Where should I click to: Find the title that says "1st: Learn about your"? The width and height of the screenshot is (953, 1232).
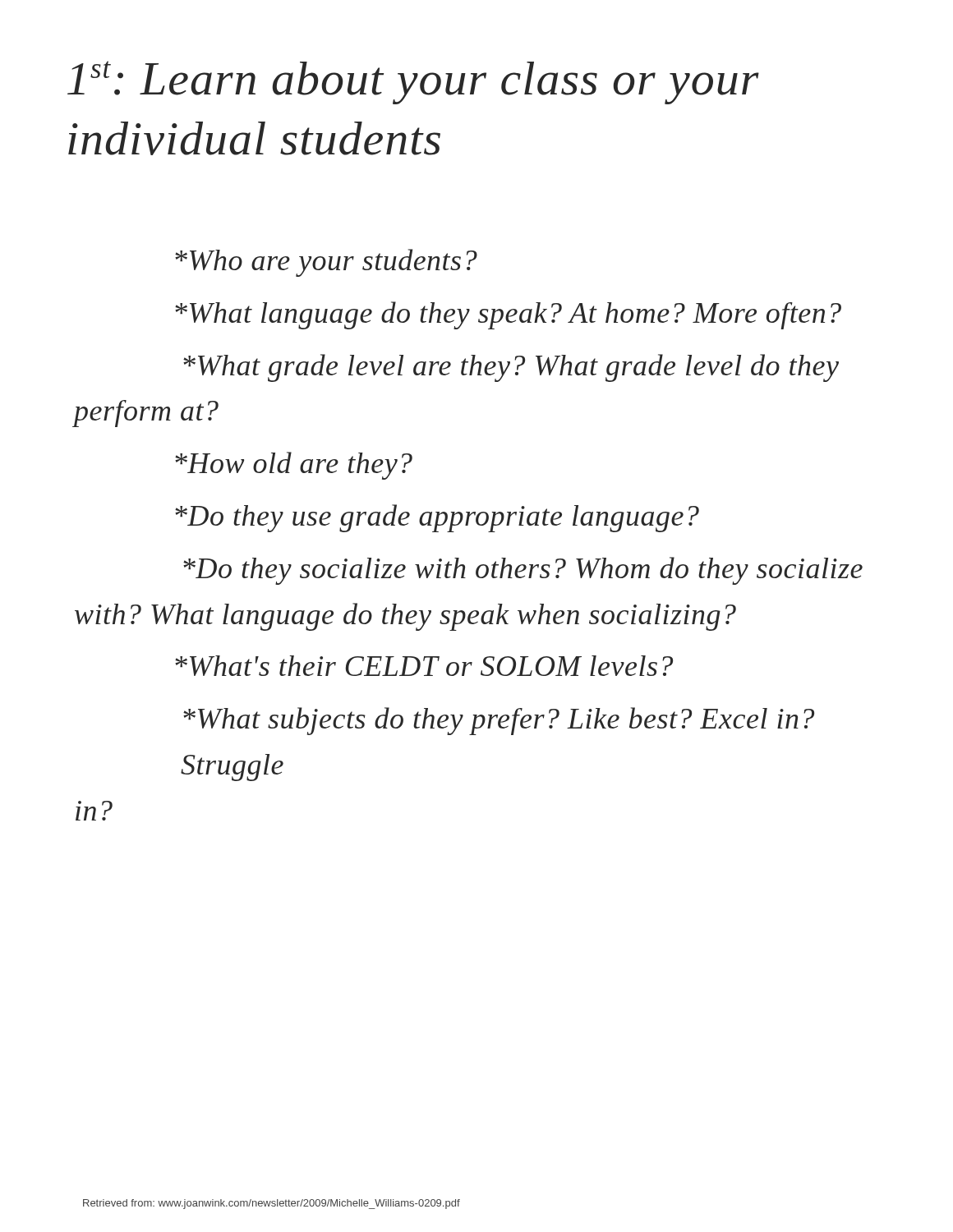(476, 109)
